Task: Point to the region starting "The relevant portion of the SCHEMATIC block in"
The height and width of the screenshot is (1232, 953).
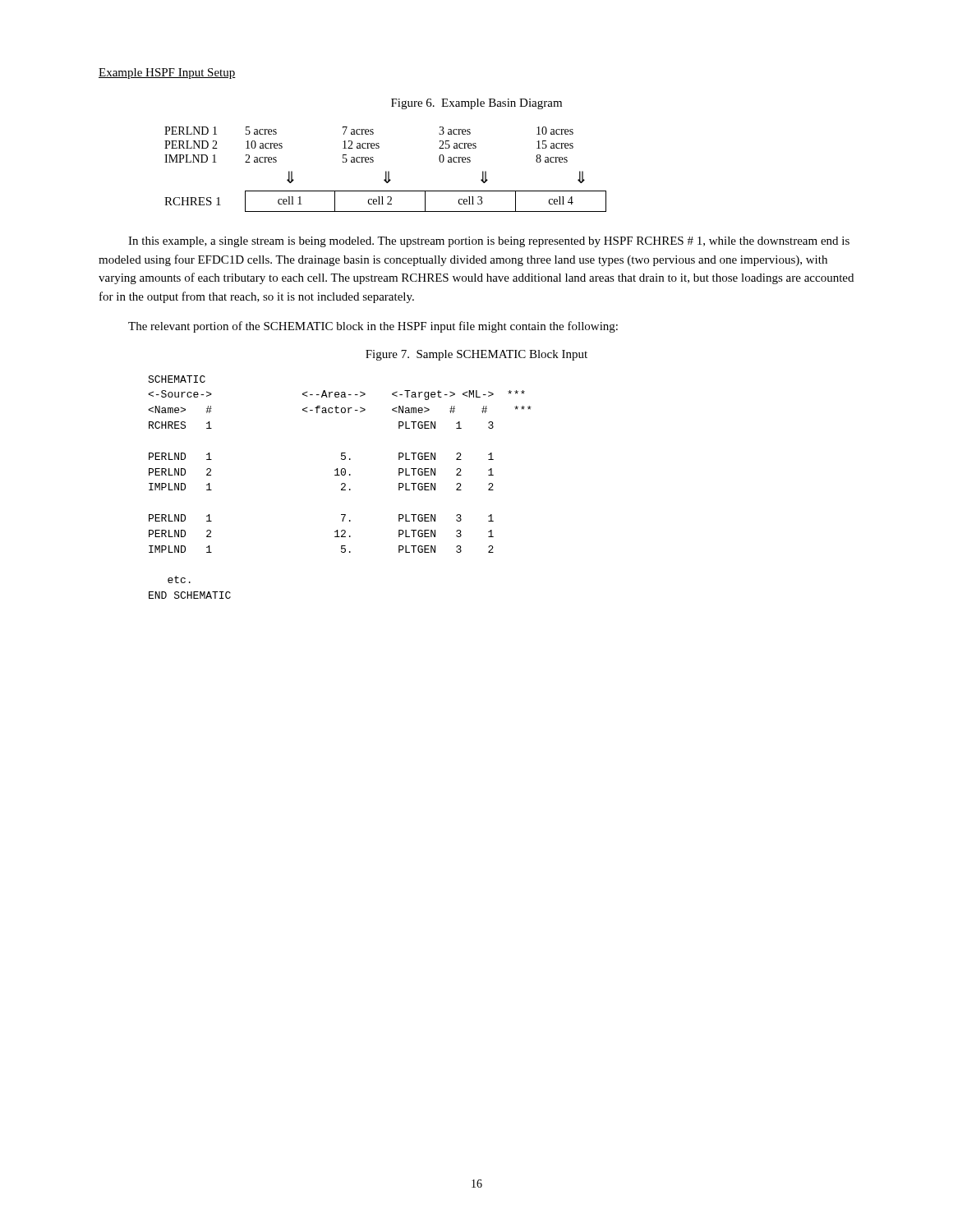Action: [x=373, y=326]
